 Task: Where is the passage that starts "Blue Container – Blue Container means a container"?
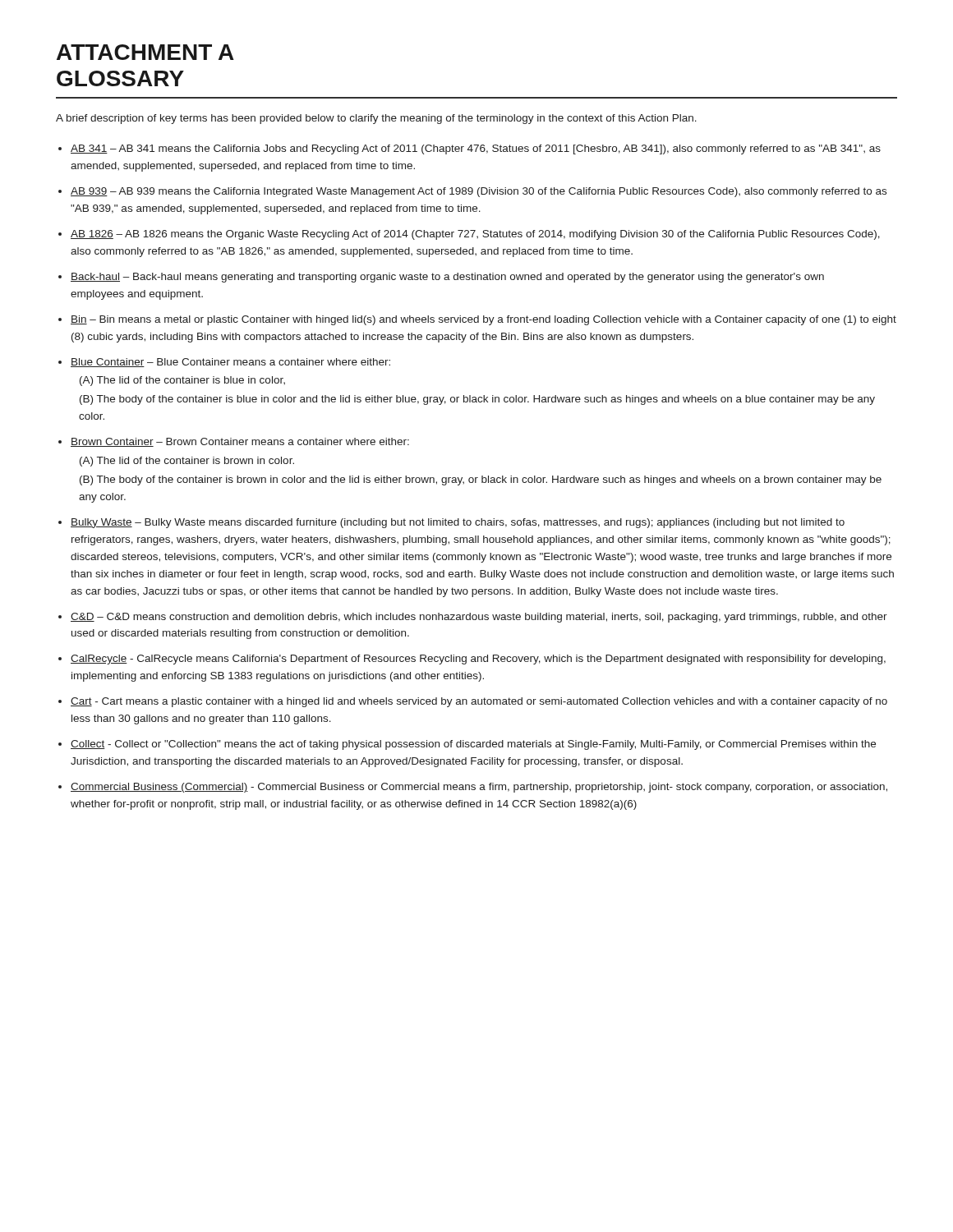(x=484, y=390)
